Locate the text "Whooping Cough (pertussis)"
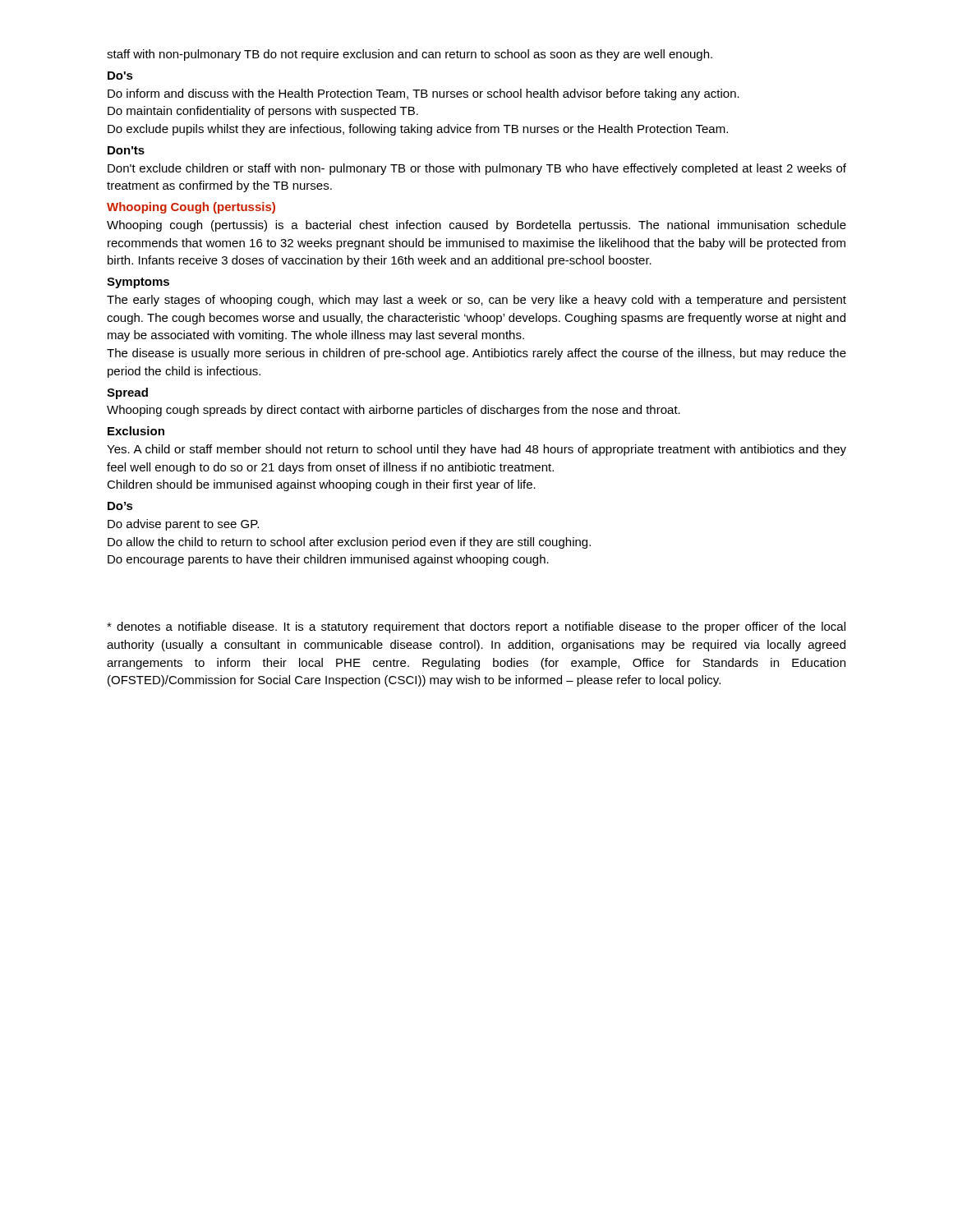The image size is (953, 1232). [x=191, y=207]
